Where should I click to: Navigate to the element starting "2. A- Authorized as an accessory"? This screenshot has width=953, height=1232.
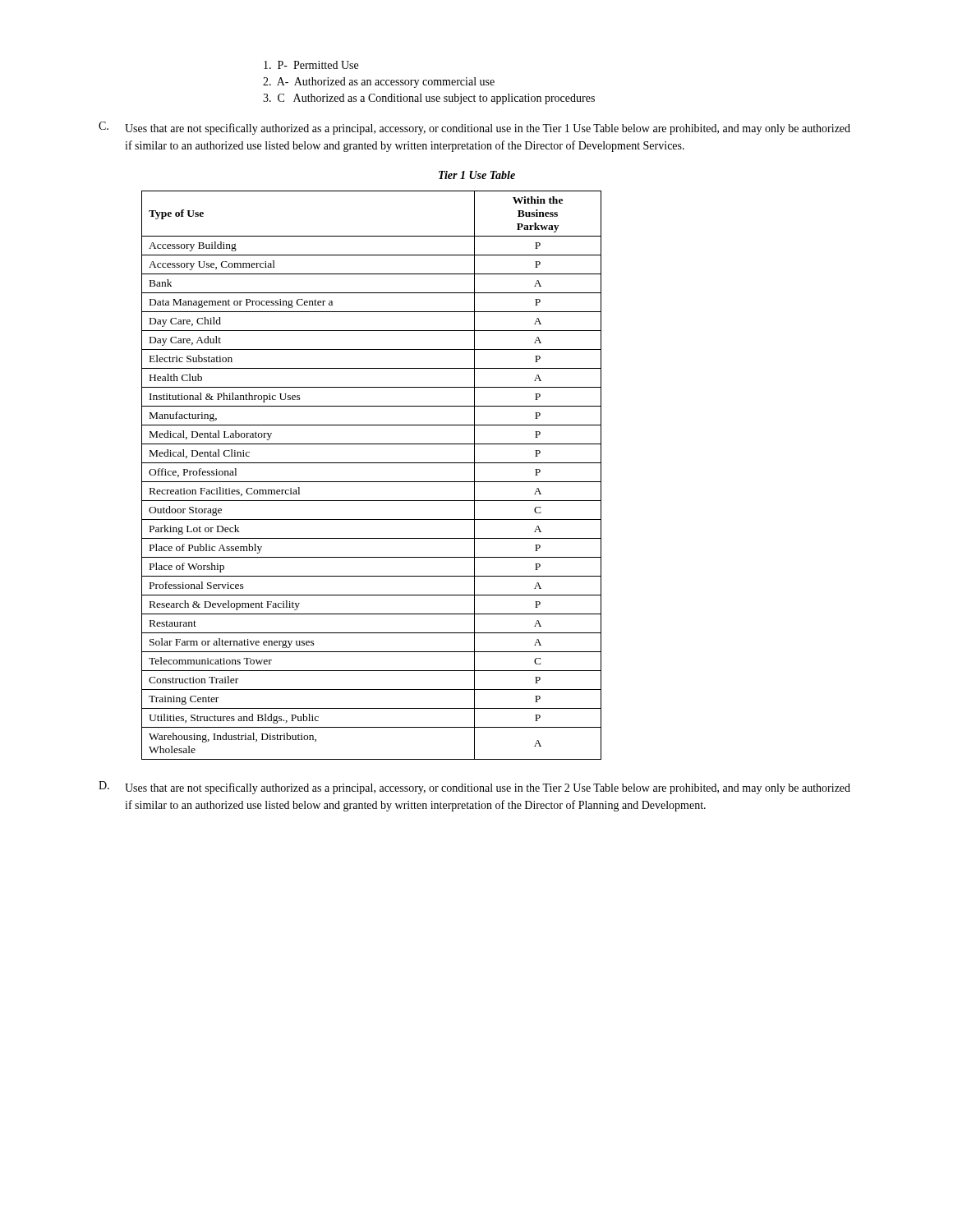379,82
